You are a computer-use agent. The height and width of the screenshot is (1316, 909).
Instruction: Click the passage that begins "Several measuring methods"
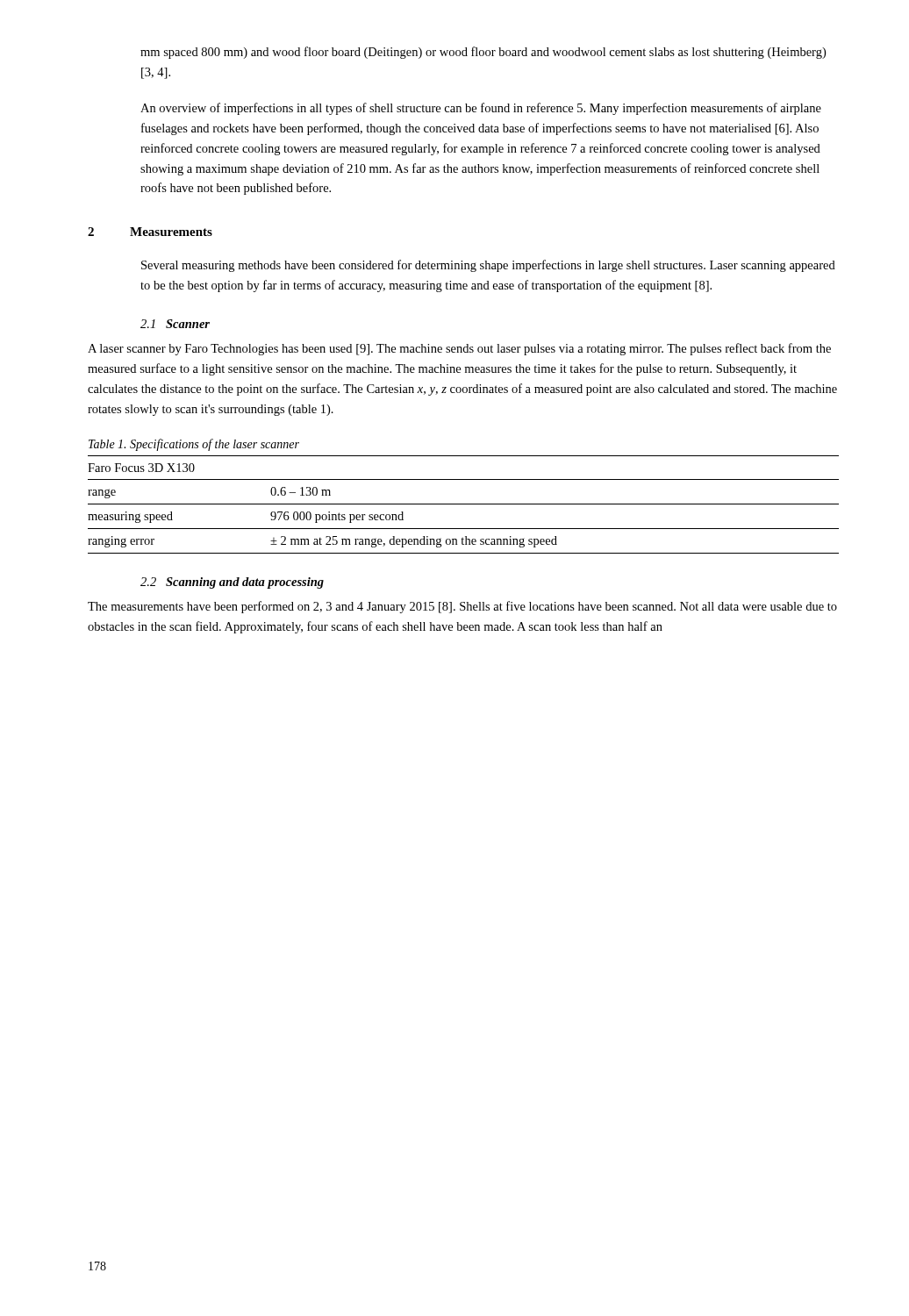490,276
